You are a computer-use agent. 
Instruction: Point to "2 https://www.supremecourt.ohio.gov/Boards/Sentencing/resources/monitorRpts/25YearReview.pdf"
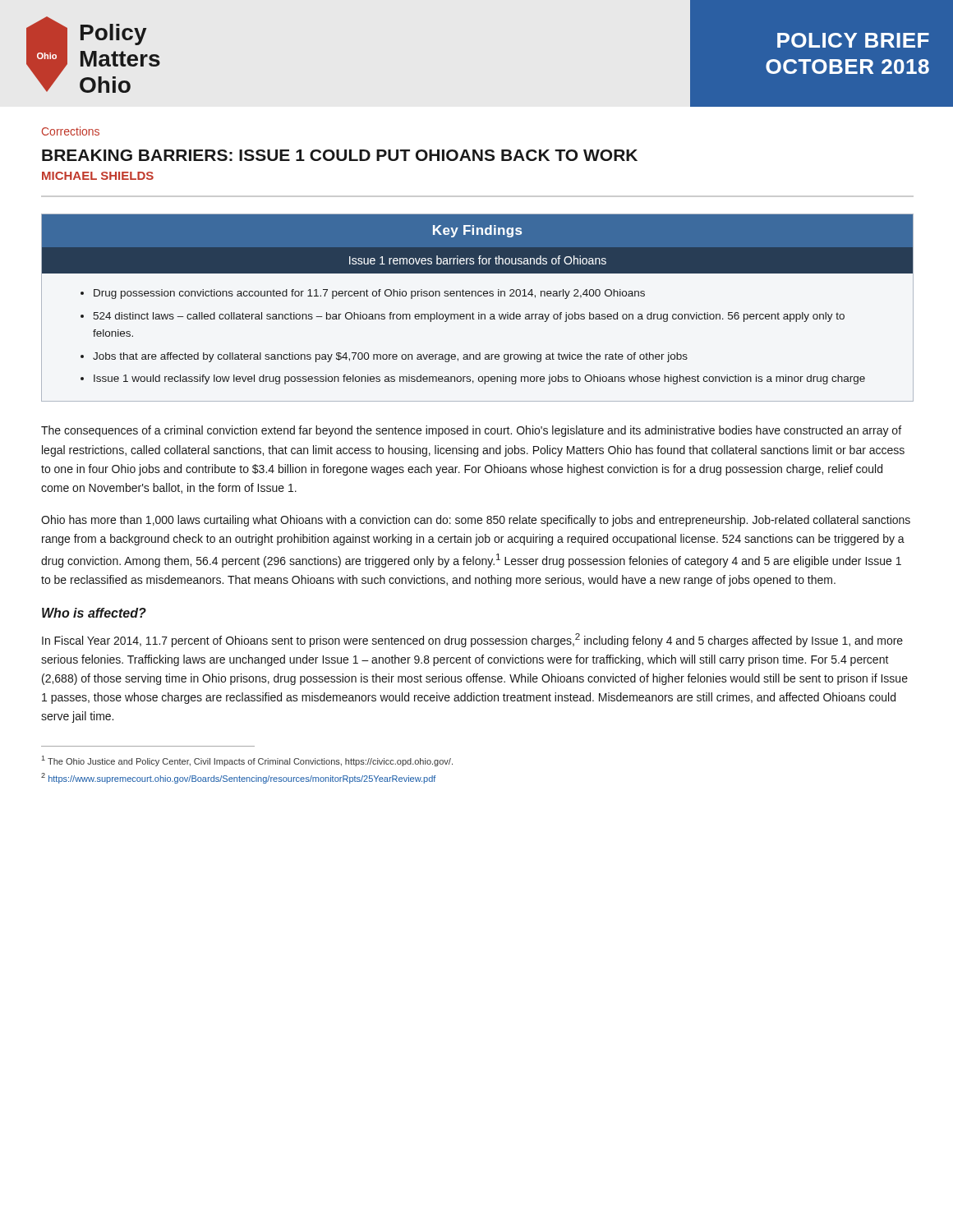[238, 777]
